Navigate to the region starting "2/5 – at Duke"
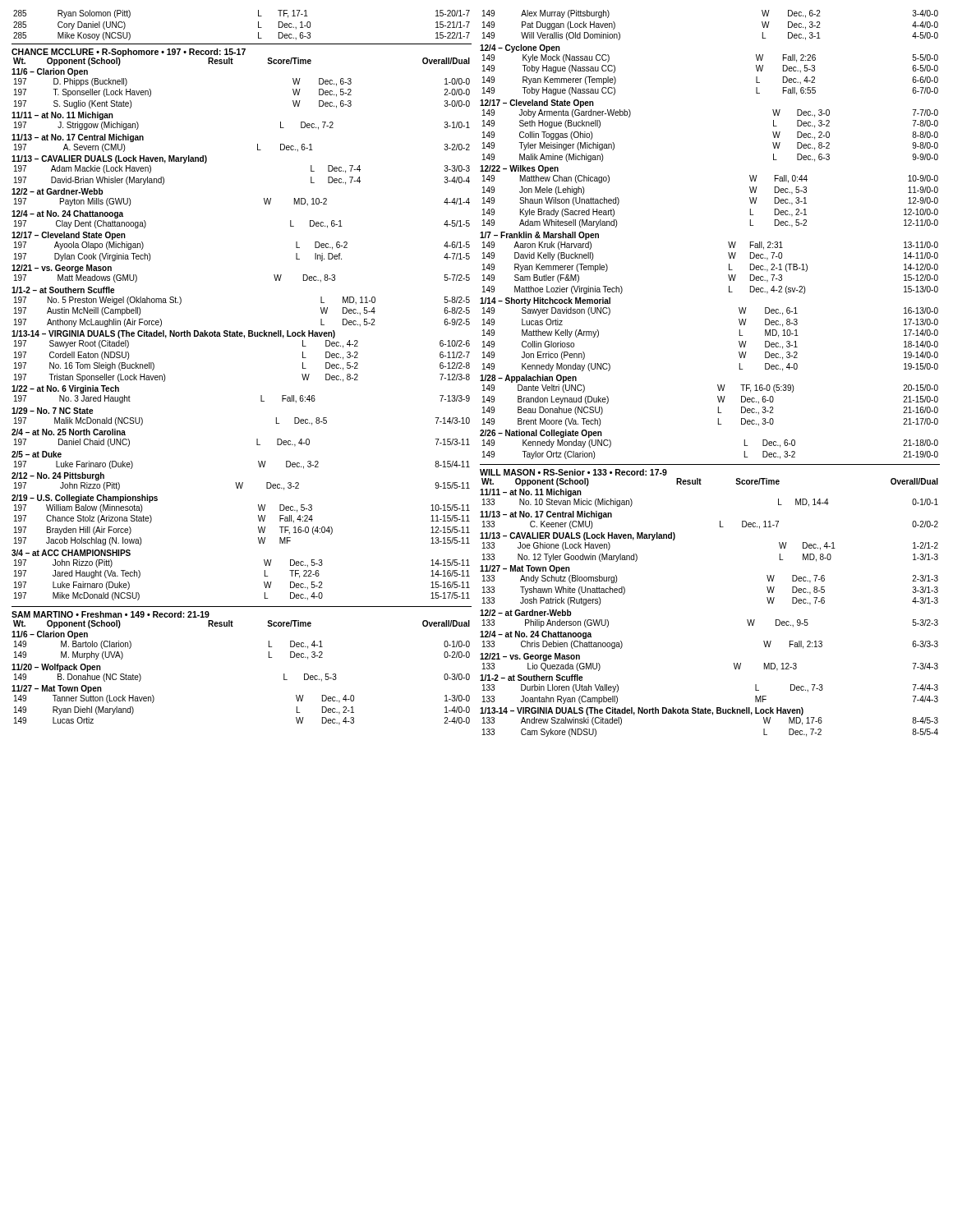Image resolution: width=953 pixels, height=1232 pixels. (37, 454)
